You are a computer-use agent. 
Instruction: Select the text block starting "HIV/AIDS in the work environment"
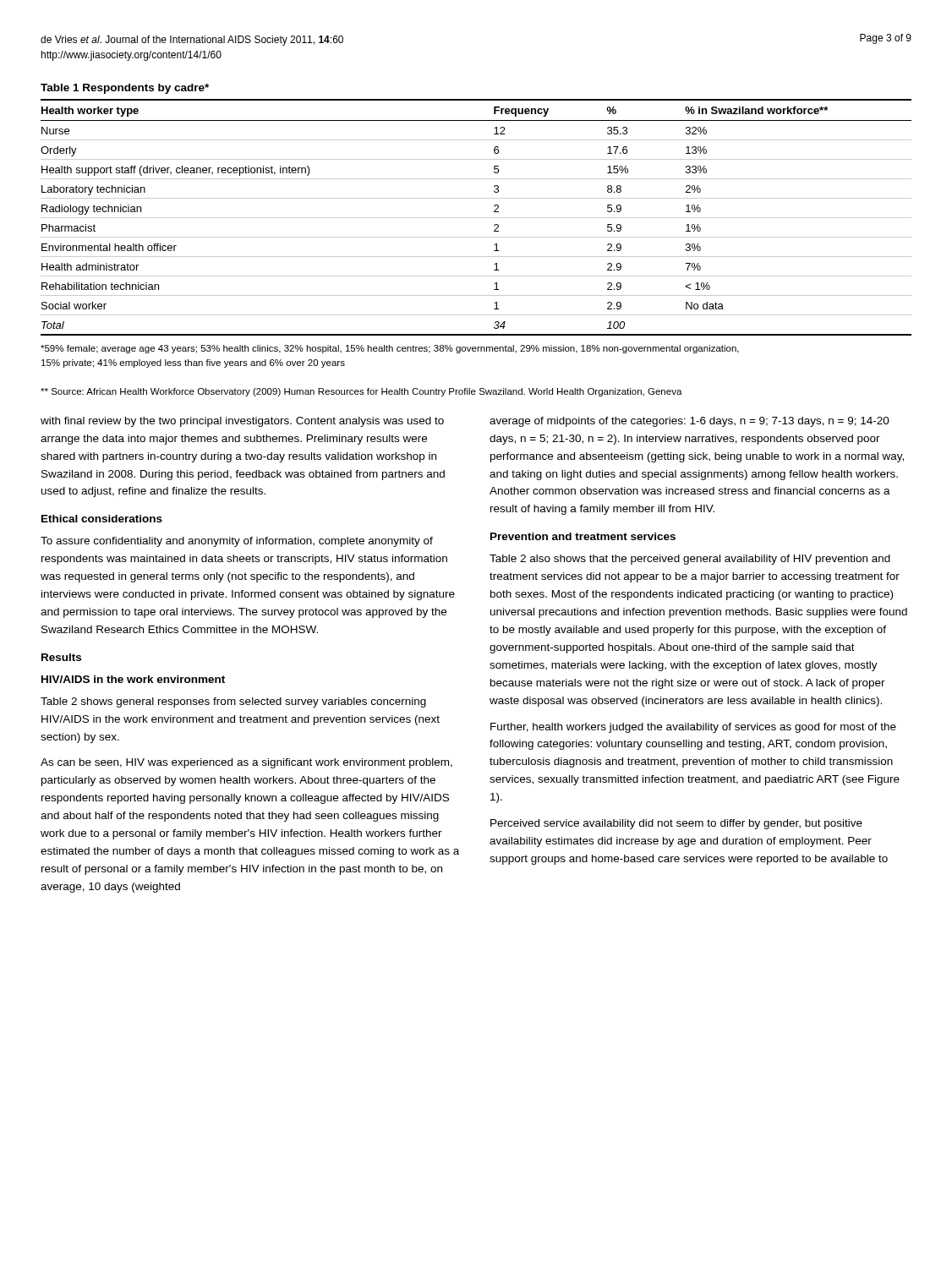pyautogui.click(x=133, y=679)
